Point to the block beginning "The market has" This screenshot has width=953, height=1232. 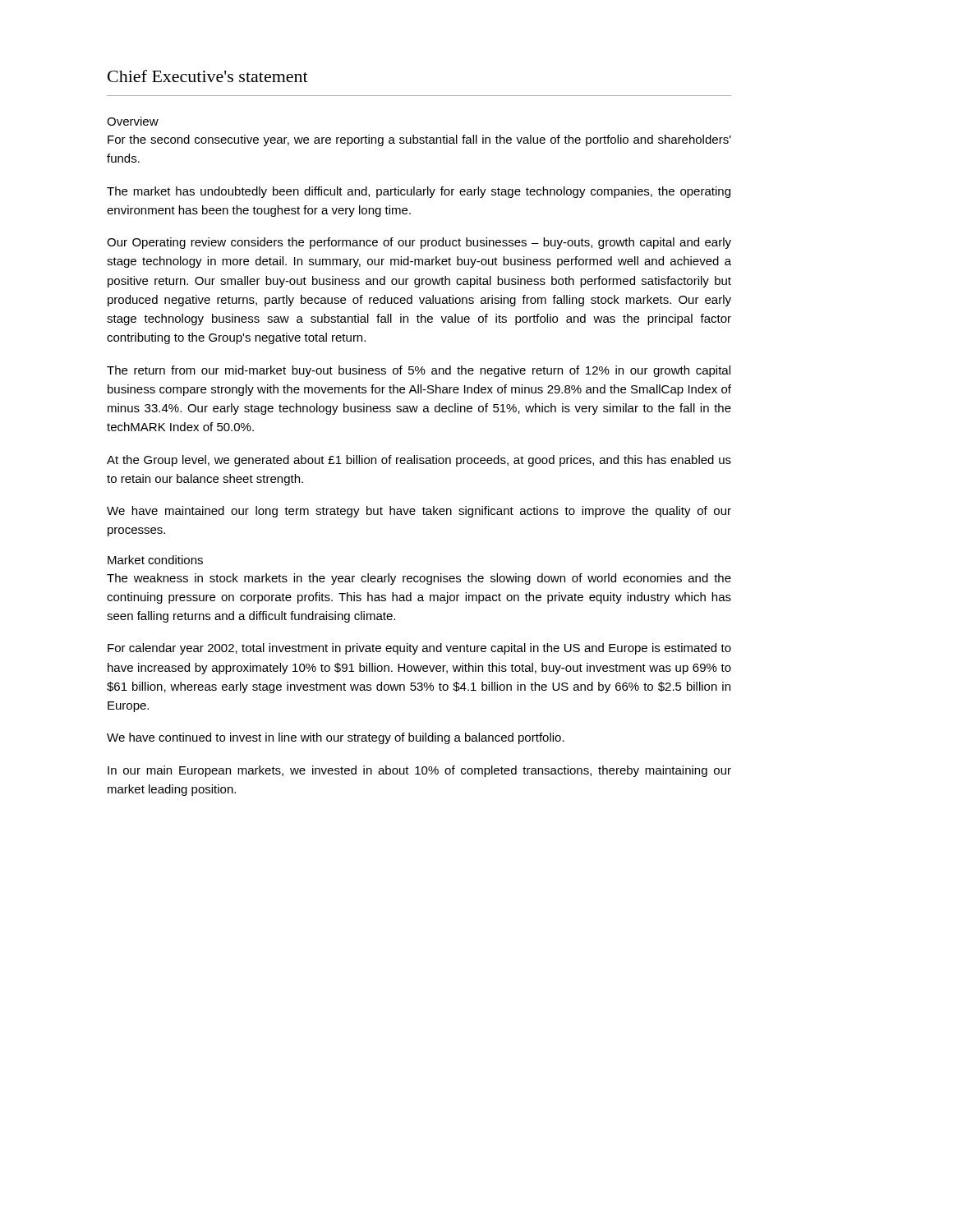pos(419,200)
